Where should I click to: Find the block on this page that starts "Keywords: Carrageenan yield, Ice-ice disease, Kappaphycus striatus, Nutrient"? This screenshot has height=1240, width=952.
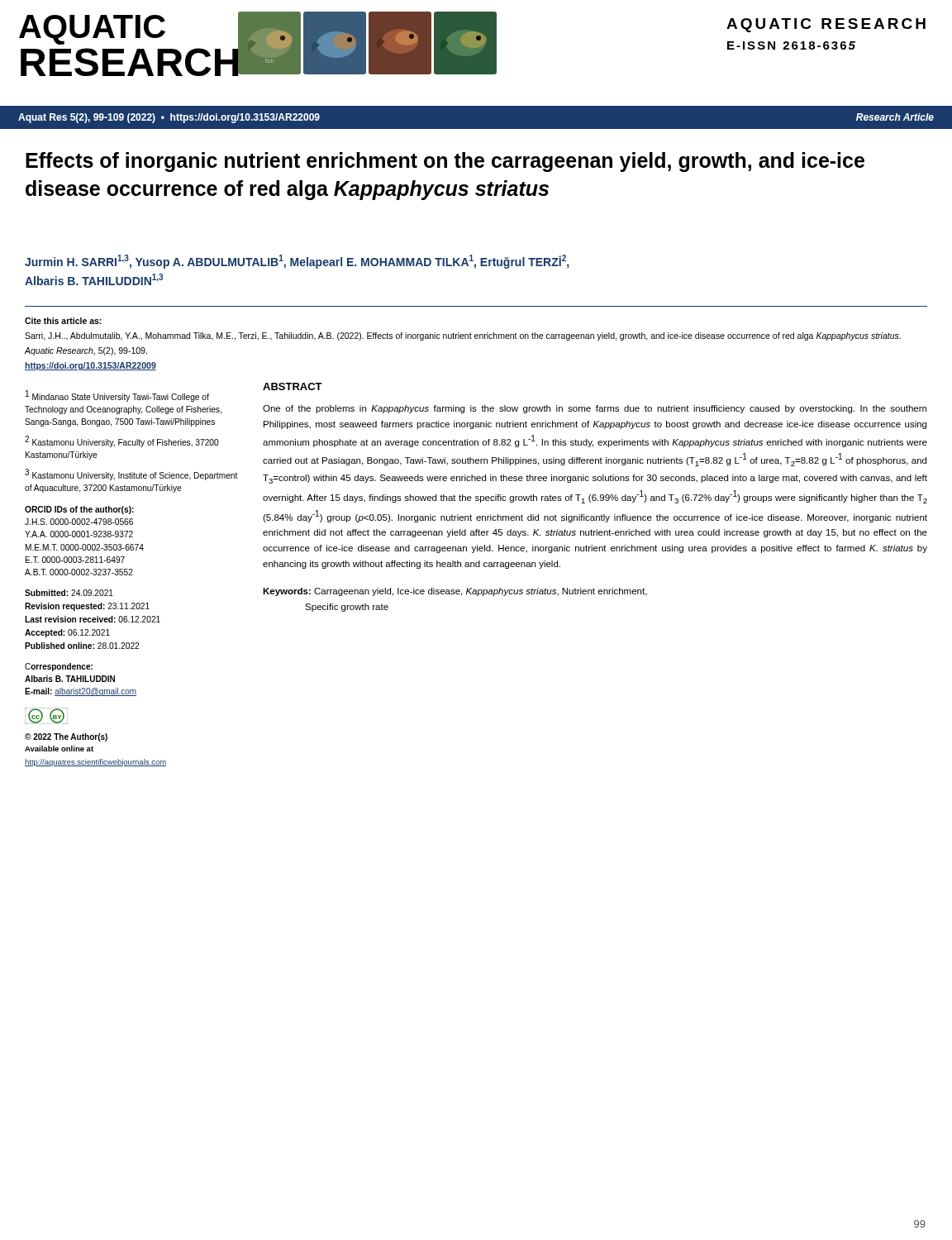(455, 599)
